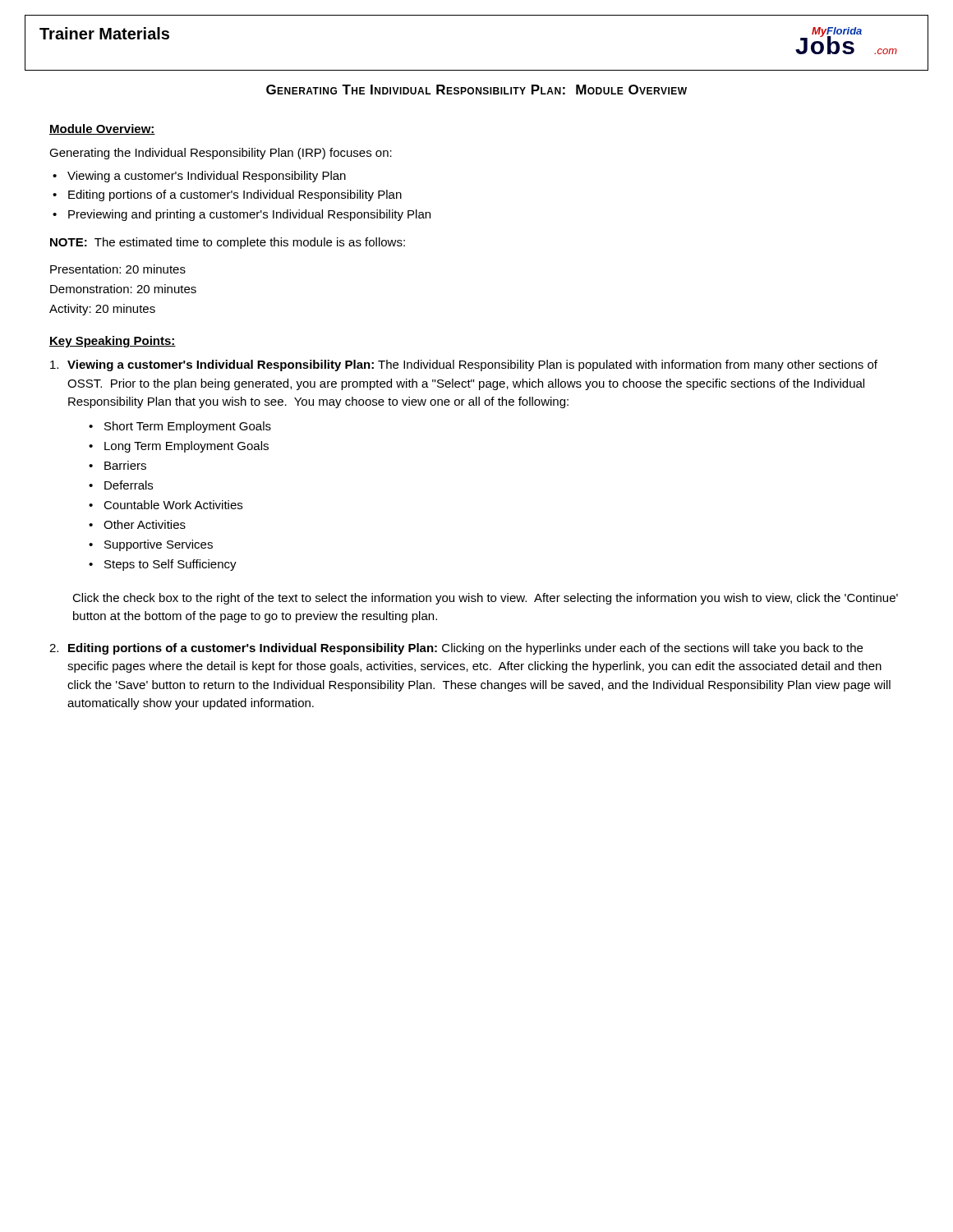Screen dimensions: 1232x953
Task: Click on the text block containing "Viewing a customer's Individual Responsibility Plan: The"
Action: (x=464, y=365)
